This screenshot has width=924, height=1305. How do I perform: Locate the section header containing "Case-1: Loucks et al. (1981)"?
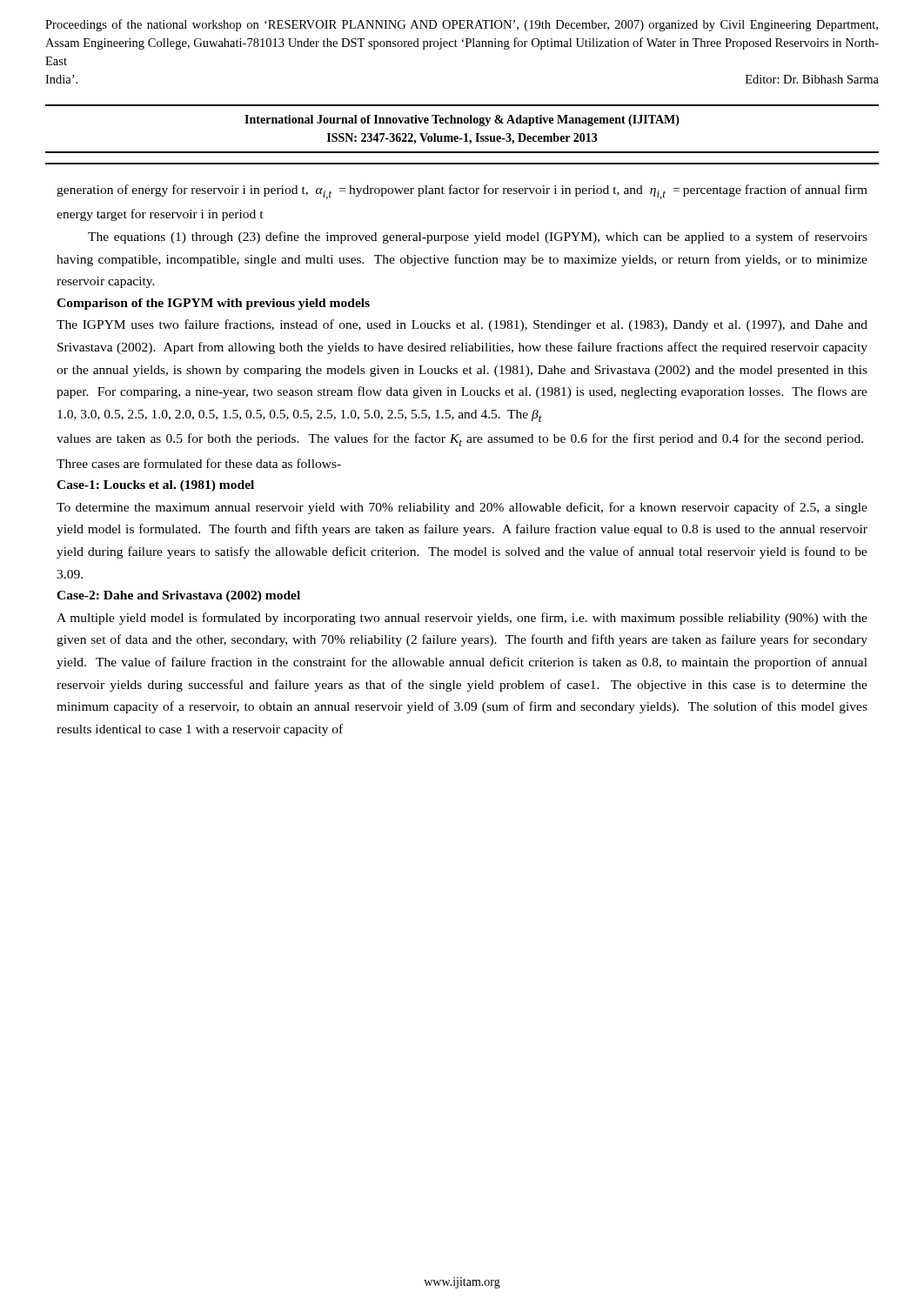point(155,486)
